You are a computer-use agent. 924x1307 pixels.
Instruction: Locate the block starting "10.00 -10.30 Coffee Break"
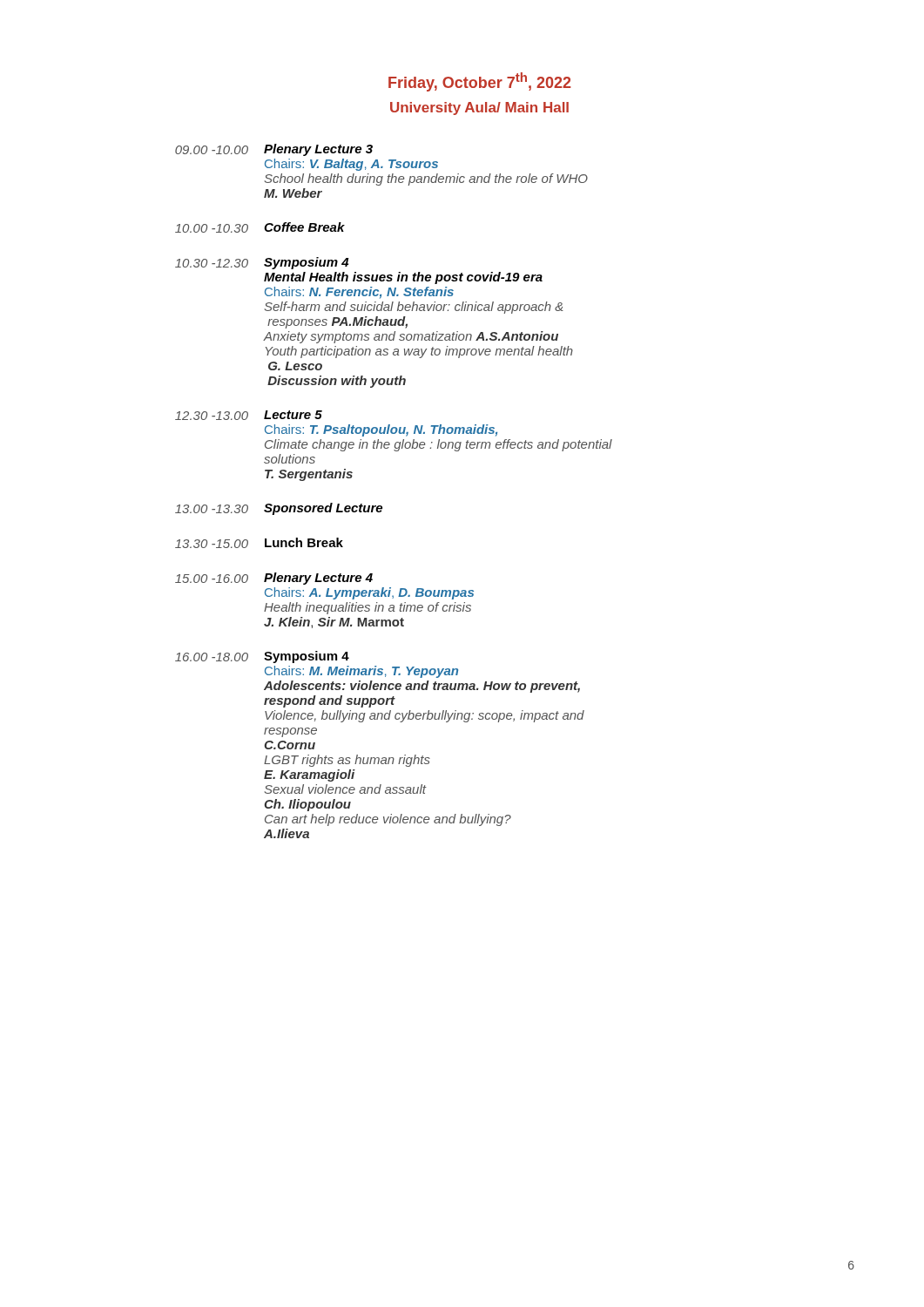[x=260, y=227]
